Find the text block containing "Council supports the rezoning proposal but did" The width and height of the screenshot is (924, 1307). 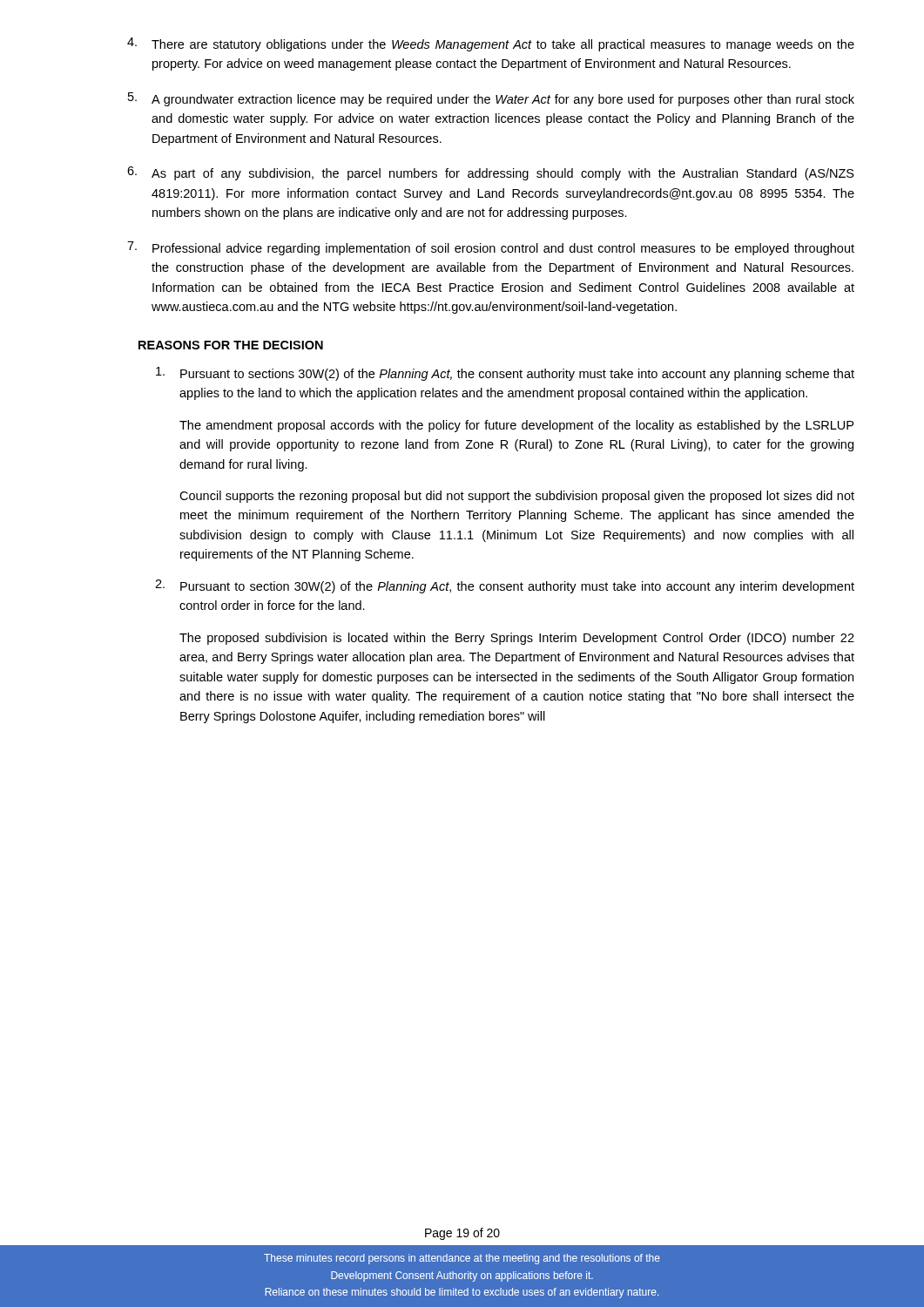click(517, 525)
